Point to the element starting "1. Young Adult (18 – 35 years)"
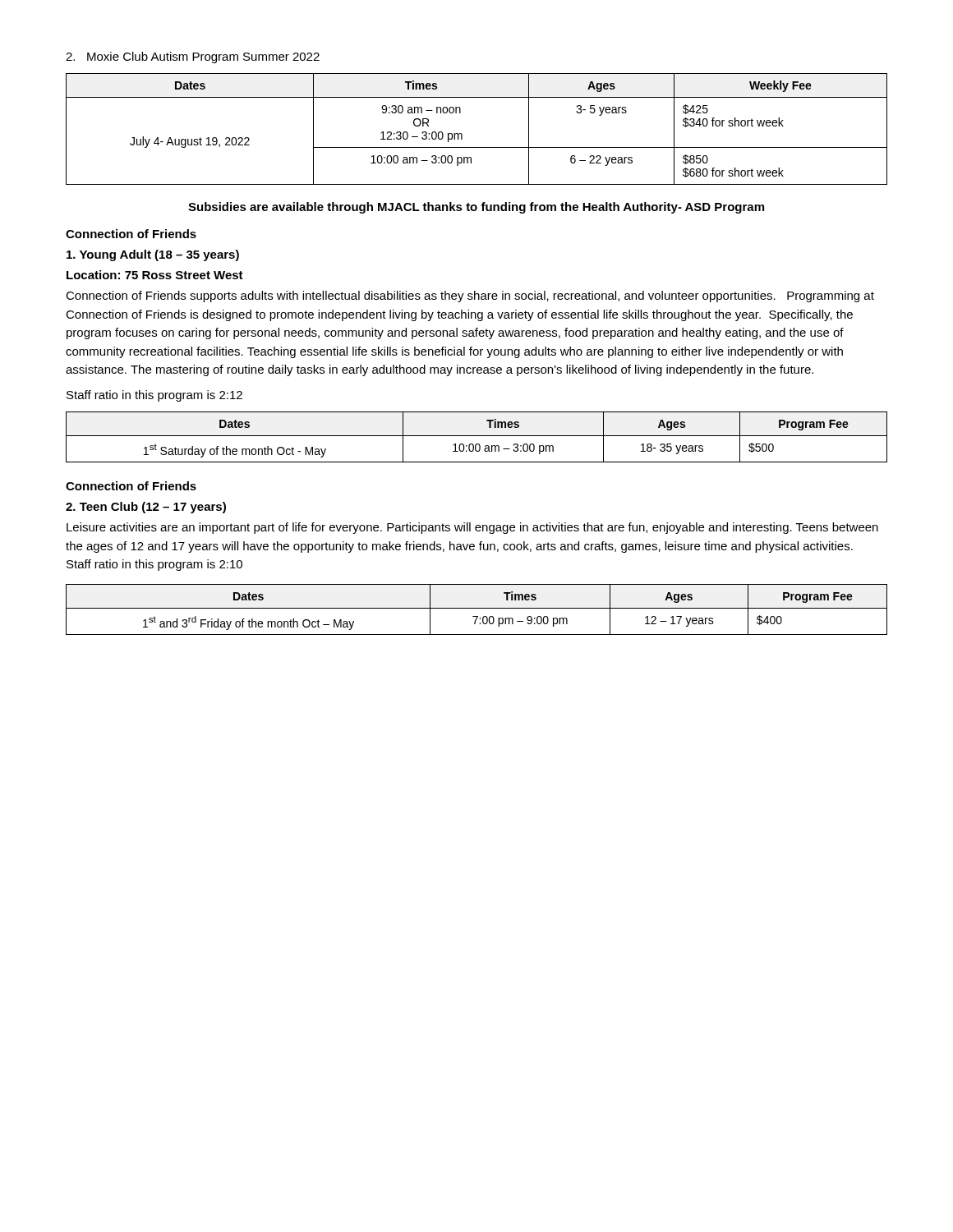This screenshot has height=1232, width=953. point(153,254)
